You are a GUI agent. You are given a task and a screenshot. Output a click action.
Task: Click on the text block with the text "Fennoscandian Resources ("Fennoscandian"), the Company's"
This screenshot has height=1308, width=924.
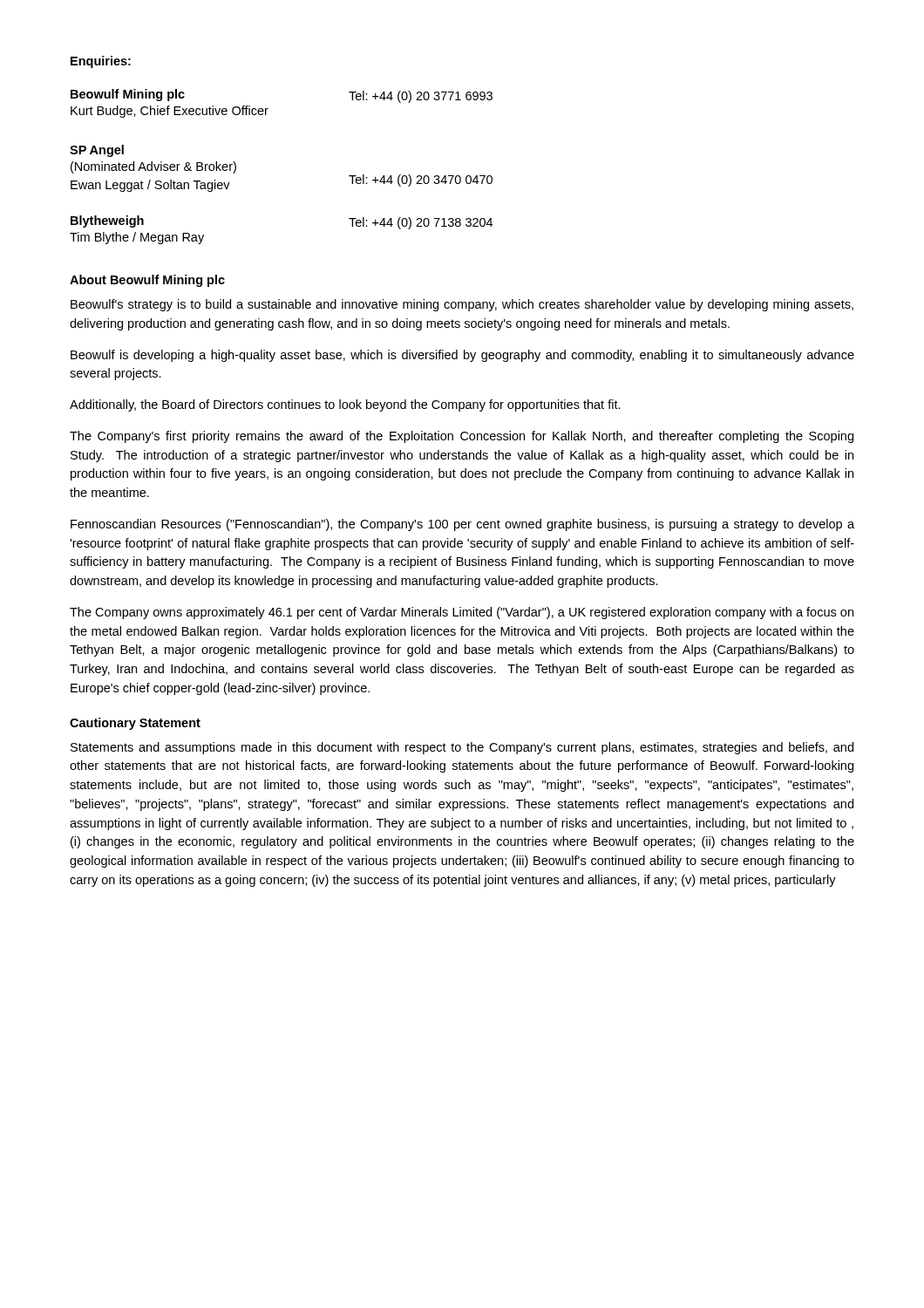[x=462, y=552]
